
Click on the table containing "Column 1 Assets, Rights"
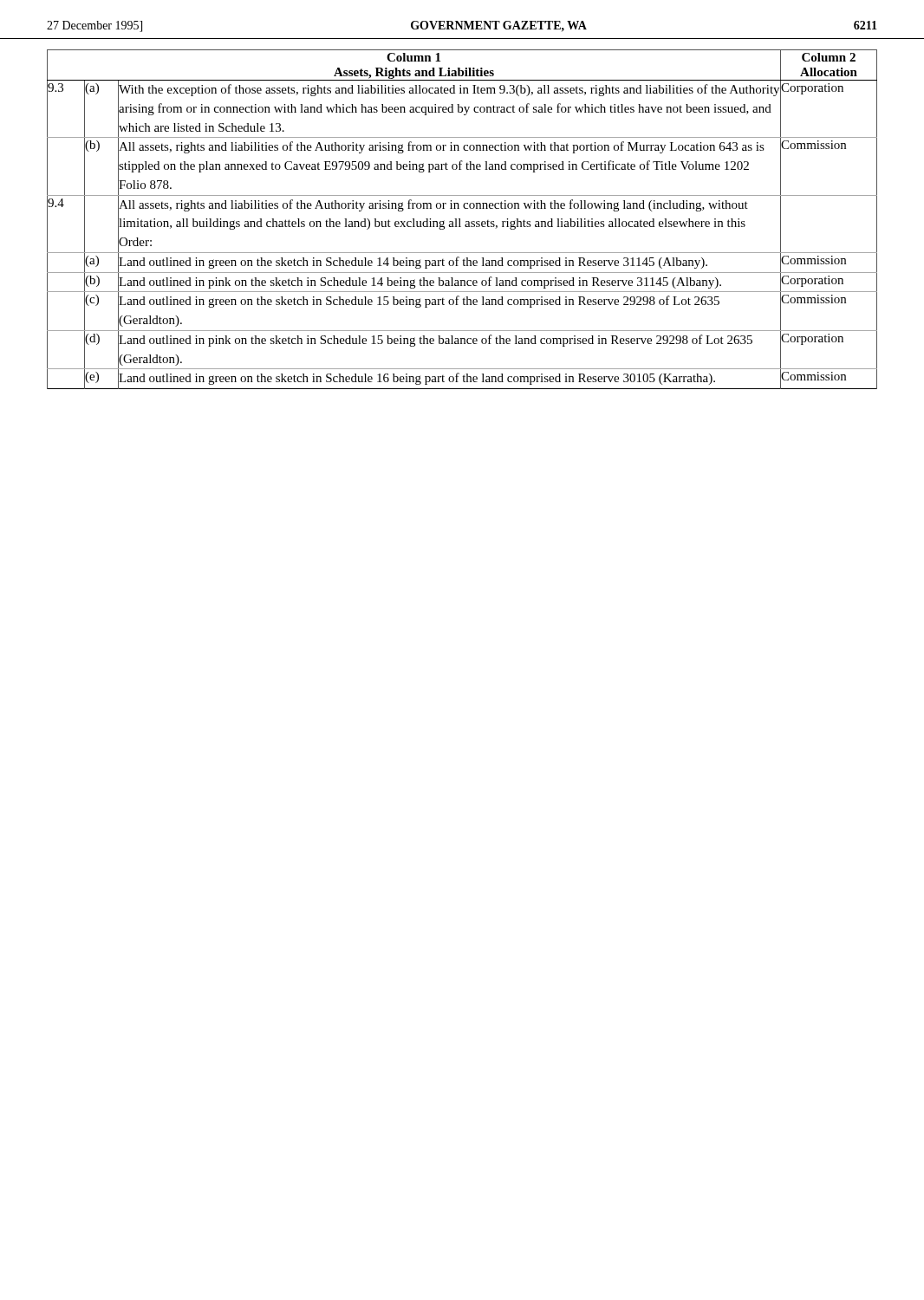coord(462,219)
